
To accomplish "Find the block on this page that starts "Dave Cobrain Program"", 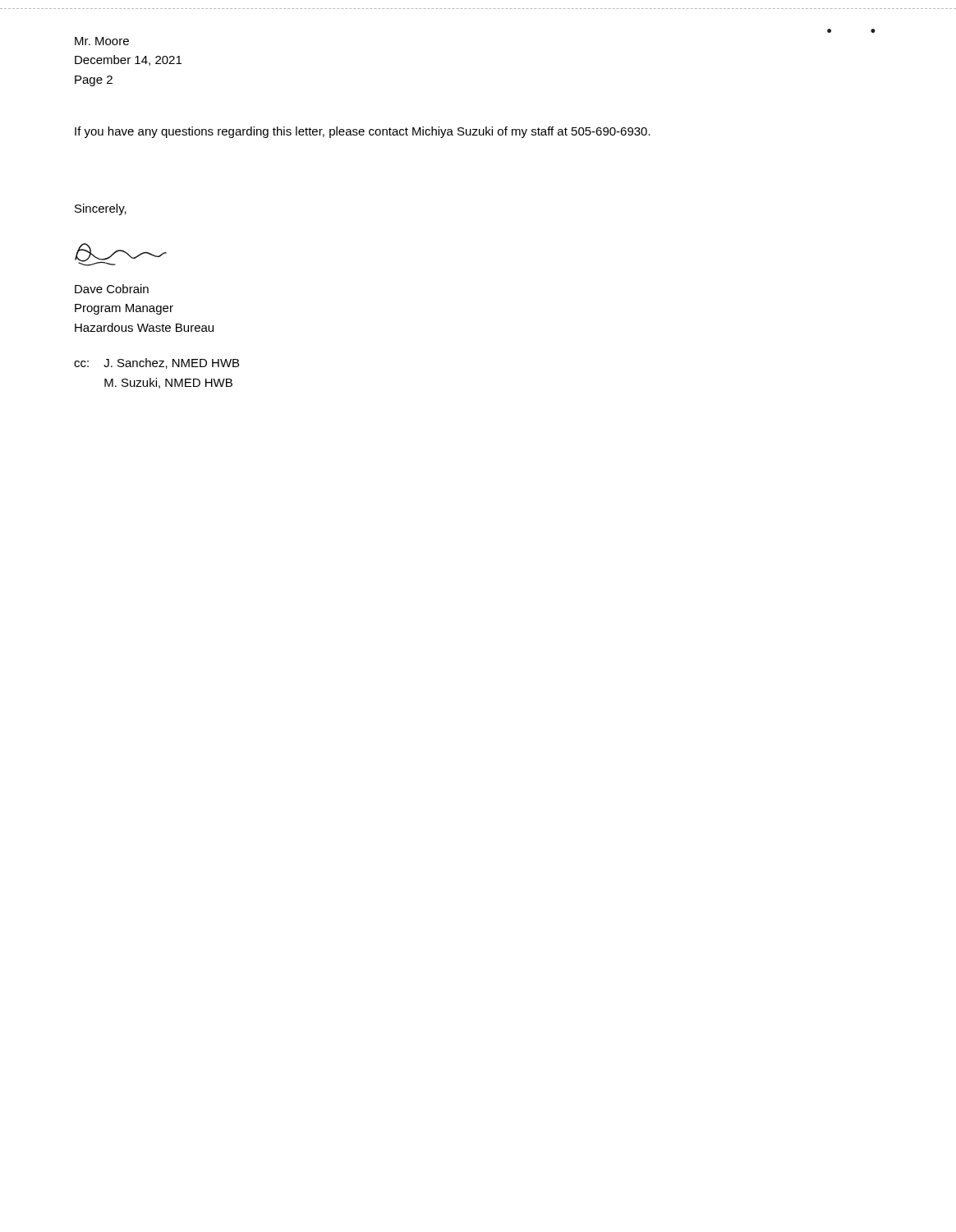I will (144, 308).
